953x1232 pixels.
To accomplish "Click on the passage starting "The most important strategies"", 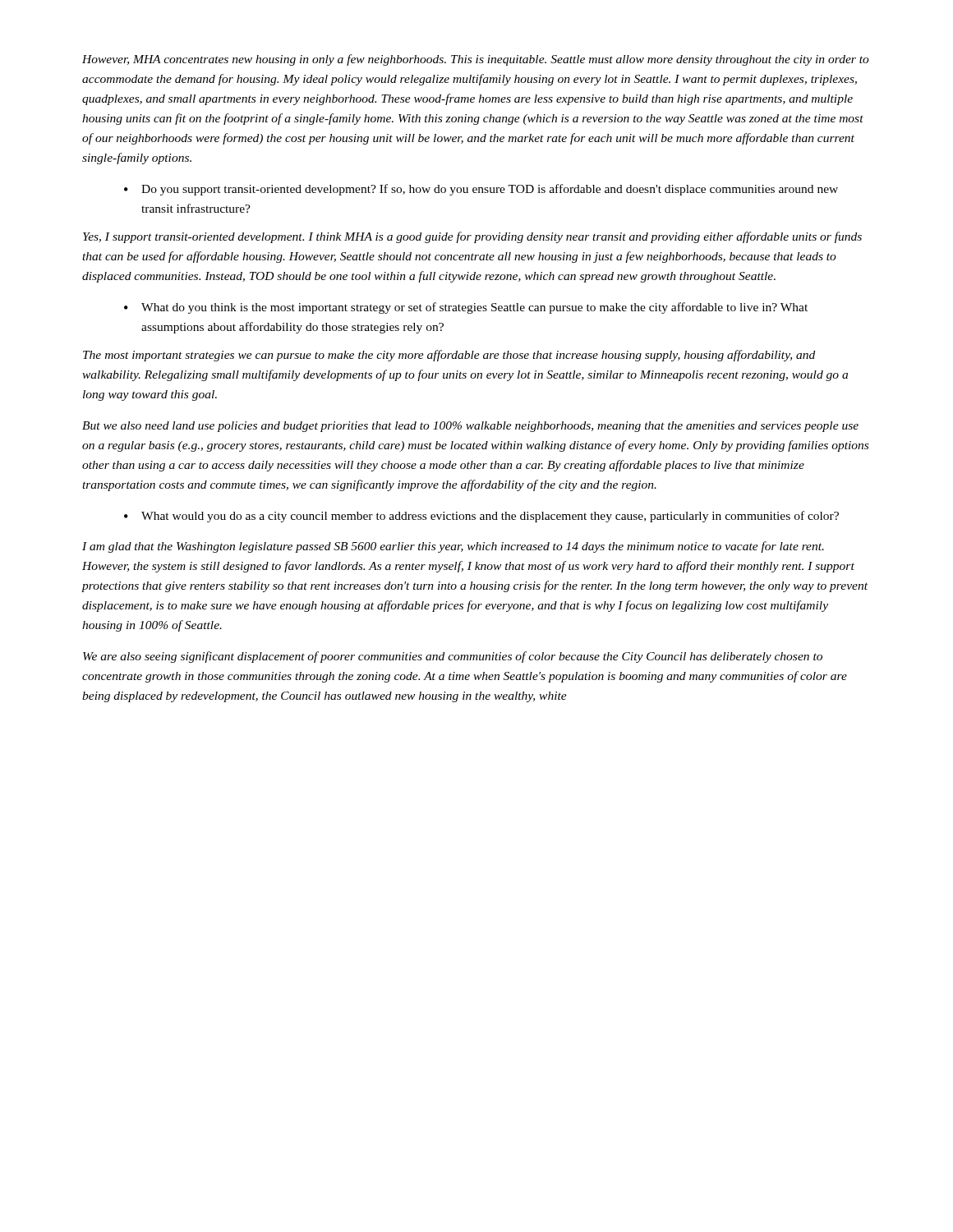I will pyautogui.click(x=465, y=374).
